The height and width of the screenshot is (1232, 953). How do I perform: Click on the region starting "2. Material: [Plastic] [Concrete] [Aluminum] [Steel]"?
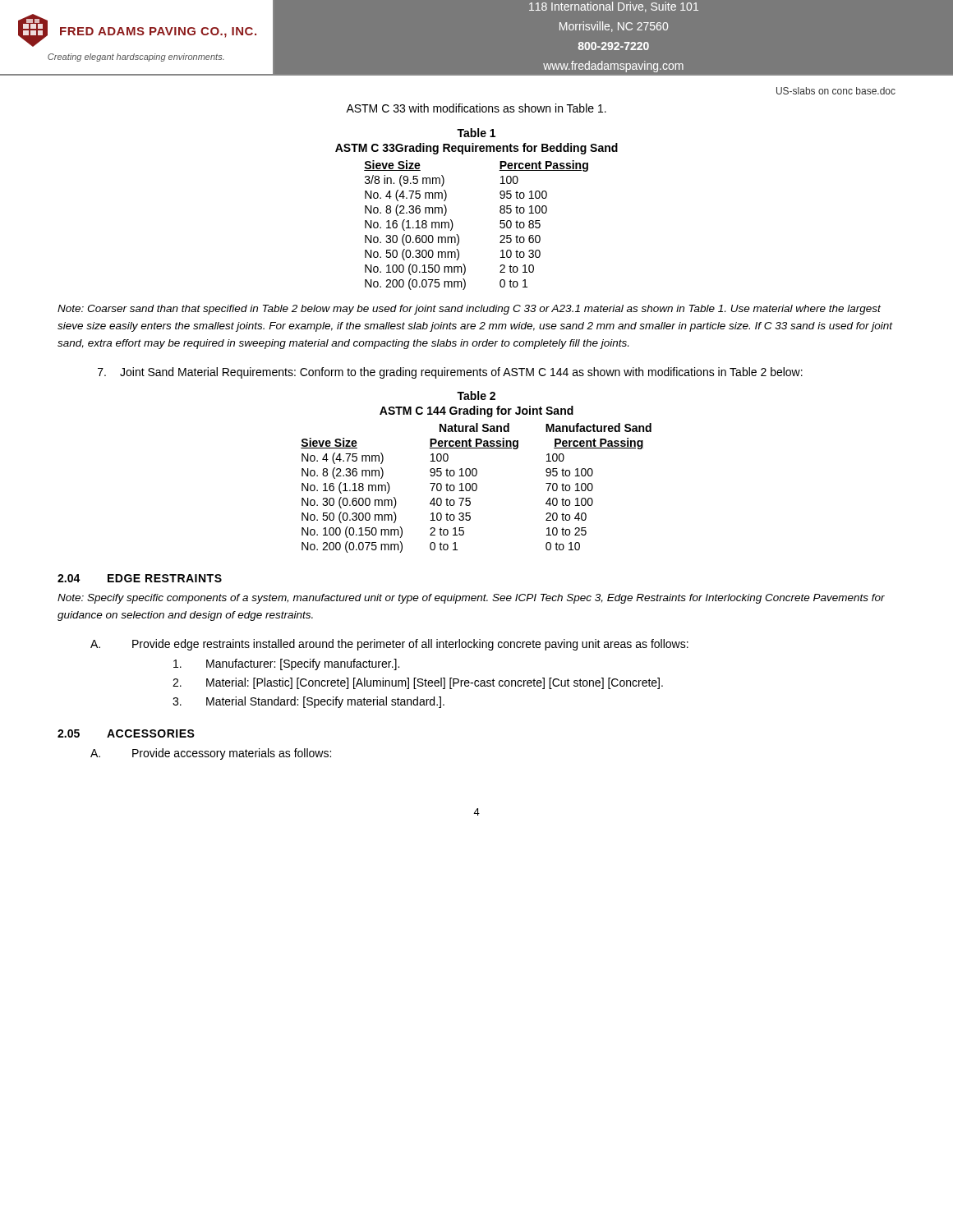(x=513, y=683)
